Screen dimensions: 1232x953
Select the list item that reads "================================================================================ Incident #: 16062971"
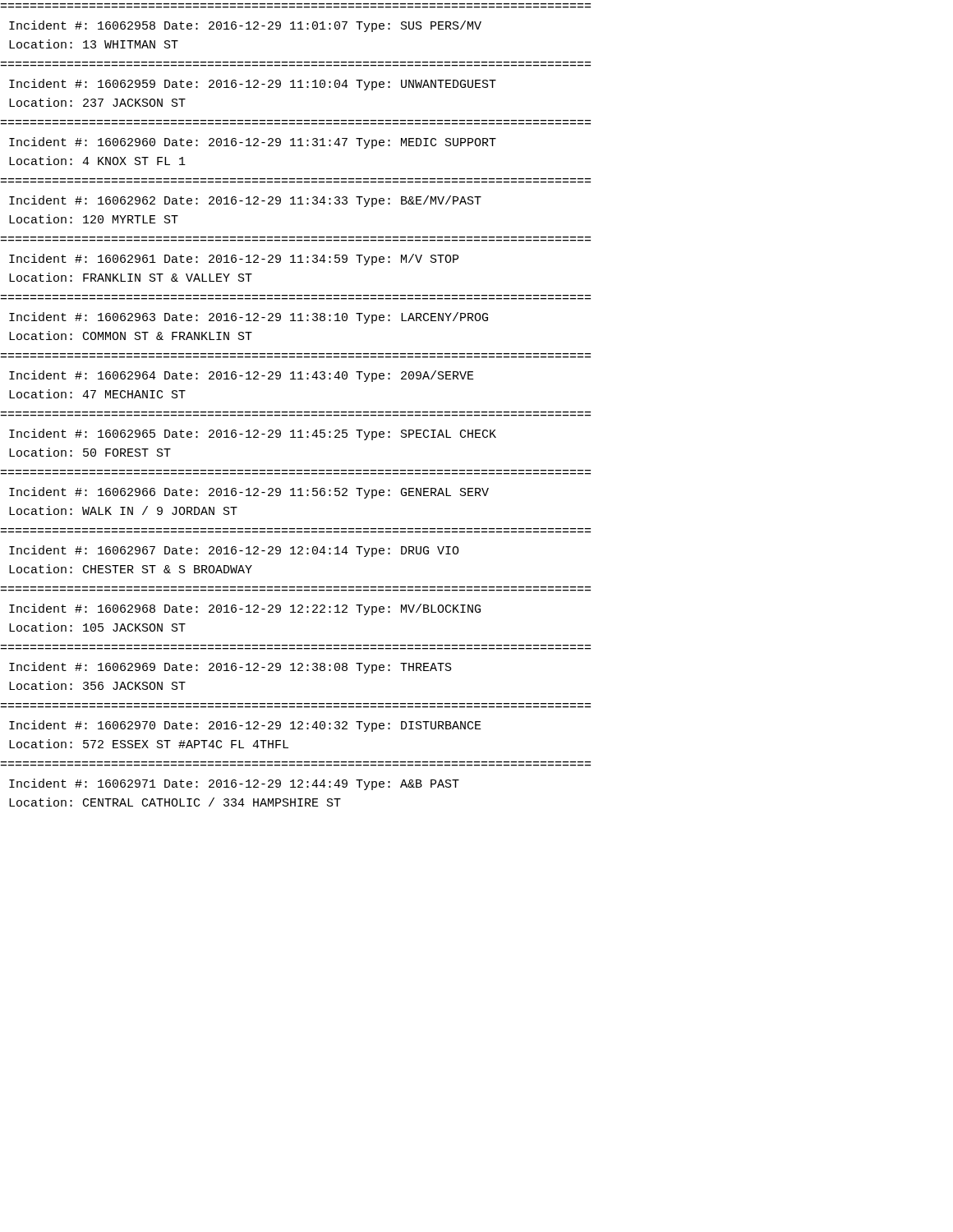pos(234,784)
